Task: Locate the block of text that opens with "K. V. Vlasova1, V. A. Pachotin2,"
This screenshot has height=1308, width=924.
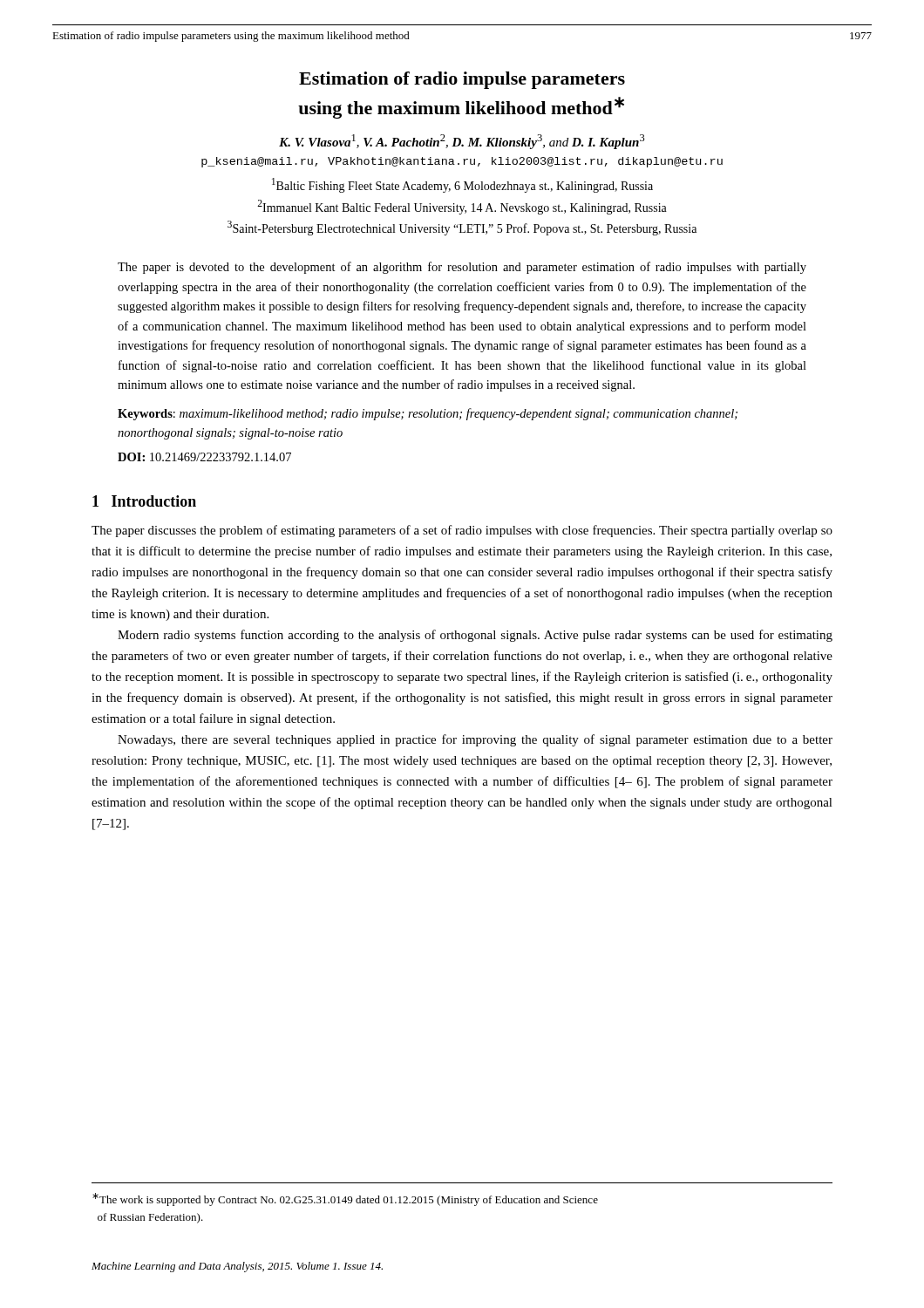Action: (x=462, y=140)
